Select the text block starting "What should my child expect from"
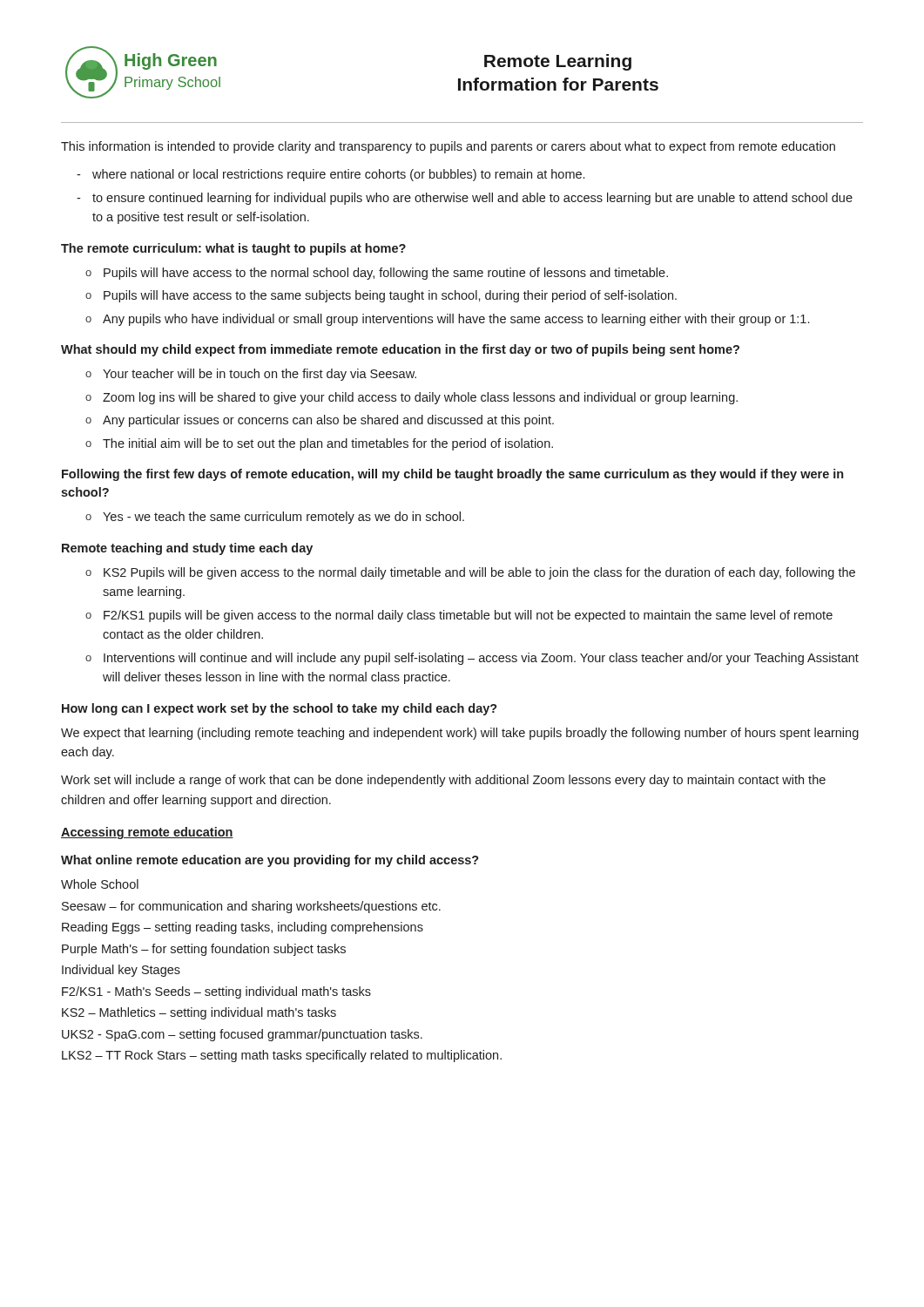The image size is (924, 1307). 401,350
